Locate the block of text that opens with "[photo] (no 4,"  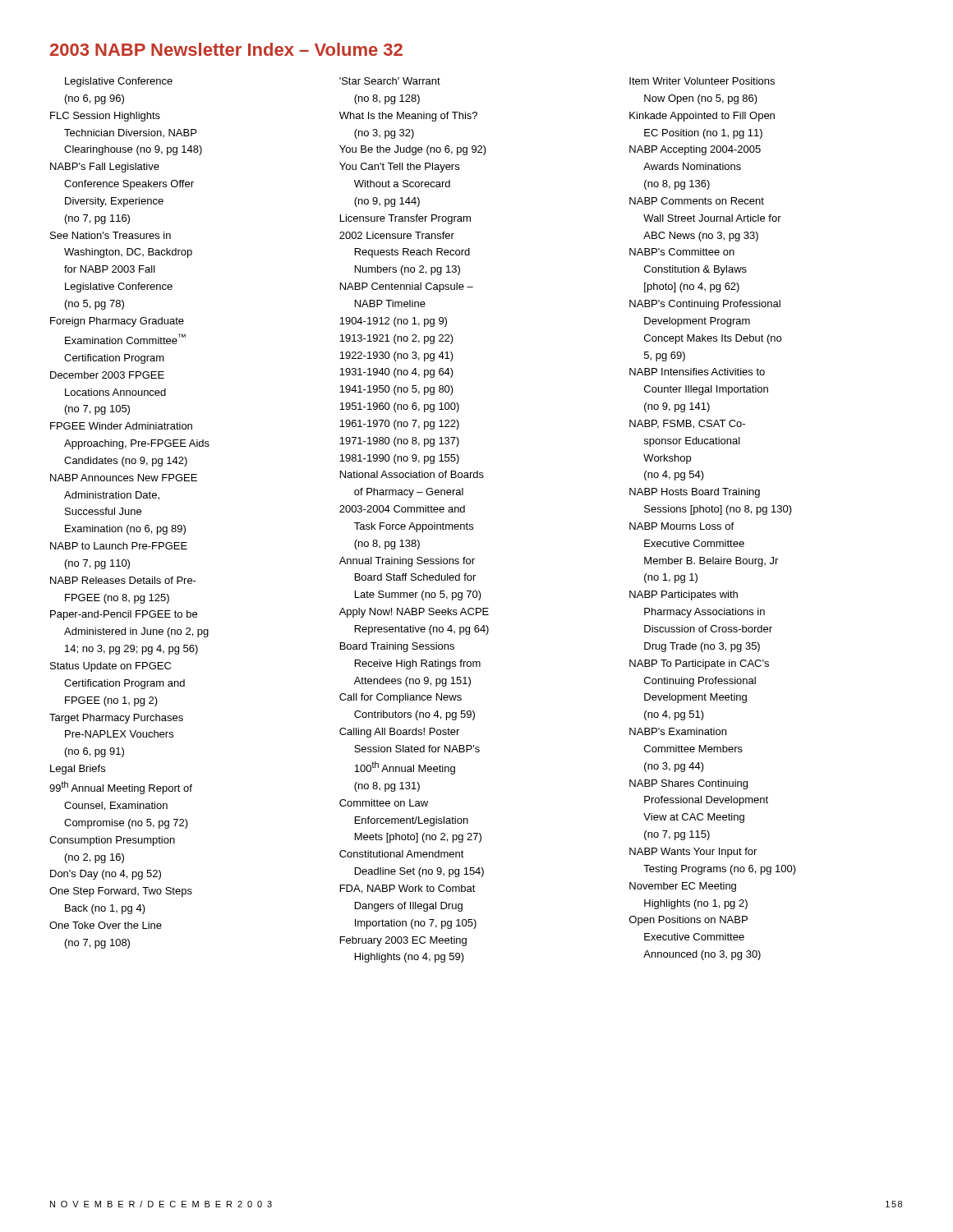point(692,286)
